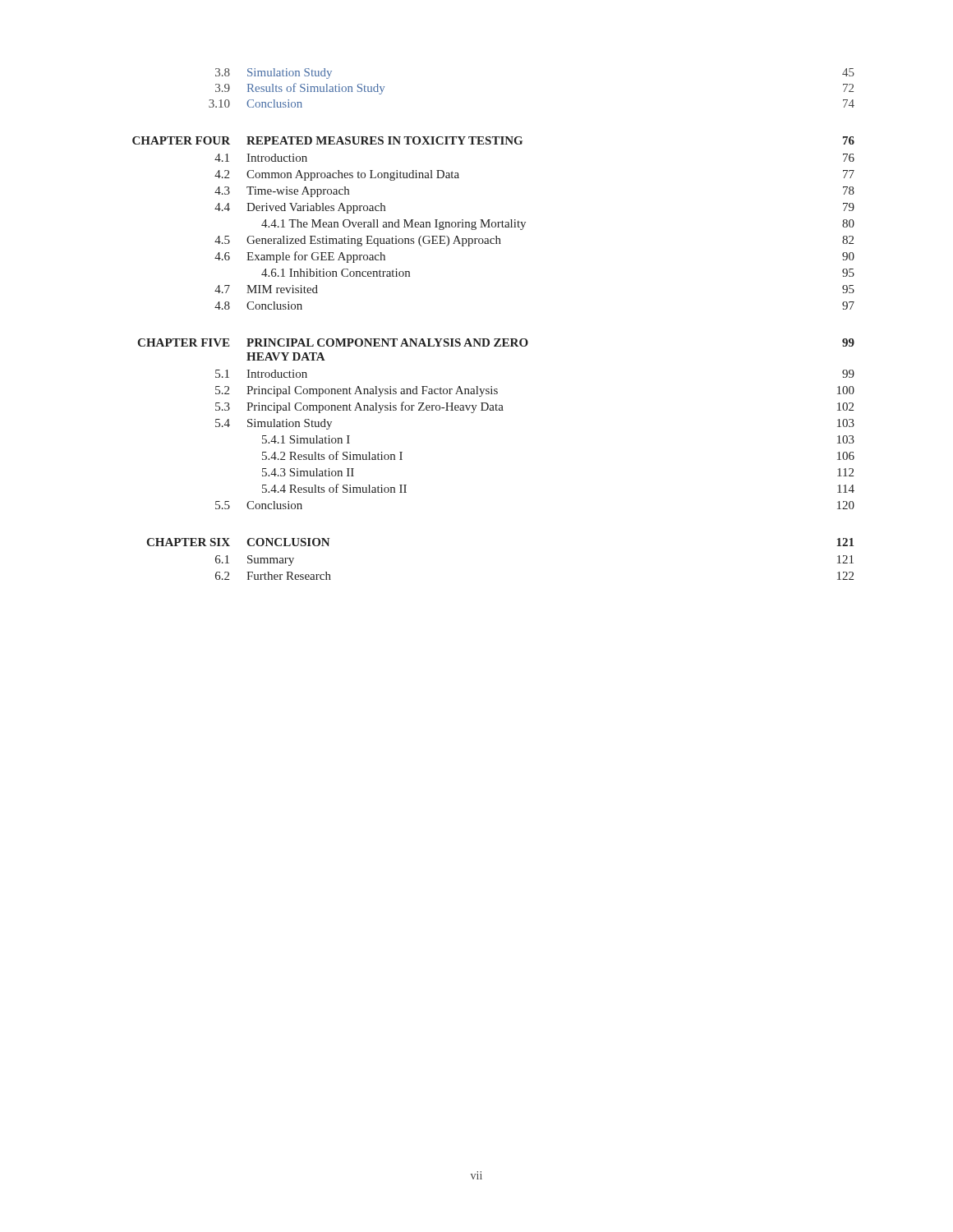Image resolution: width=953 pixels, height=1232 pixels.
Task: Point to "6.1 Summary 121"
Action: (x=274, y=561)
